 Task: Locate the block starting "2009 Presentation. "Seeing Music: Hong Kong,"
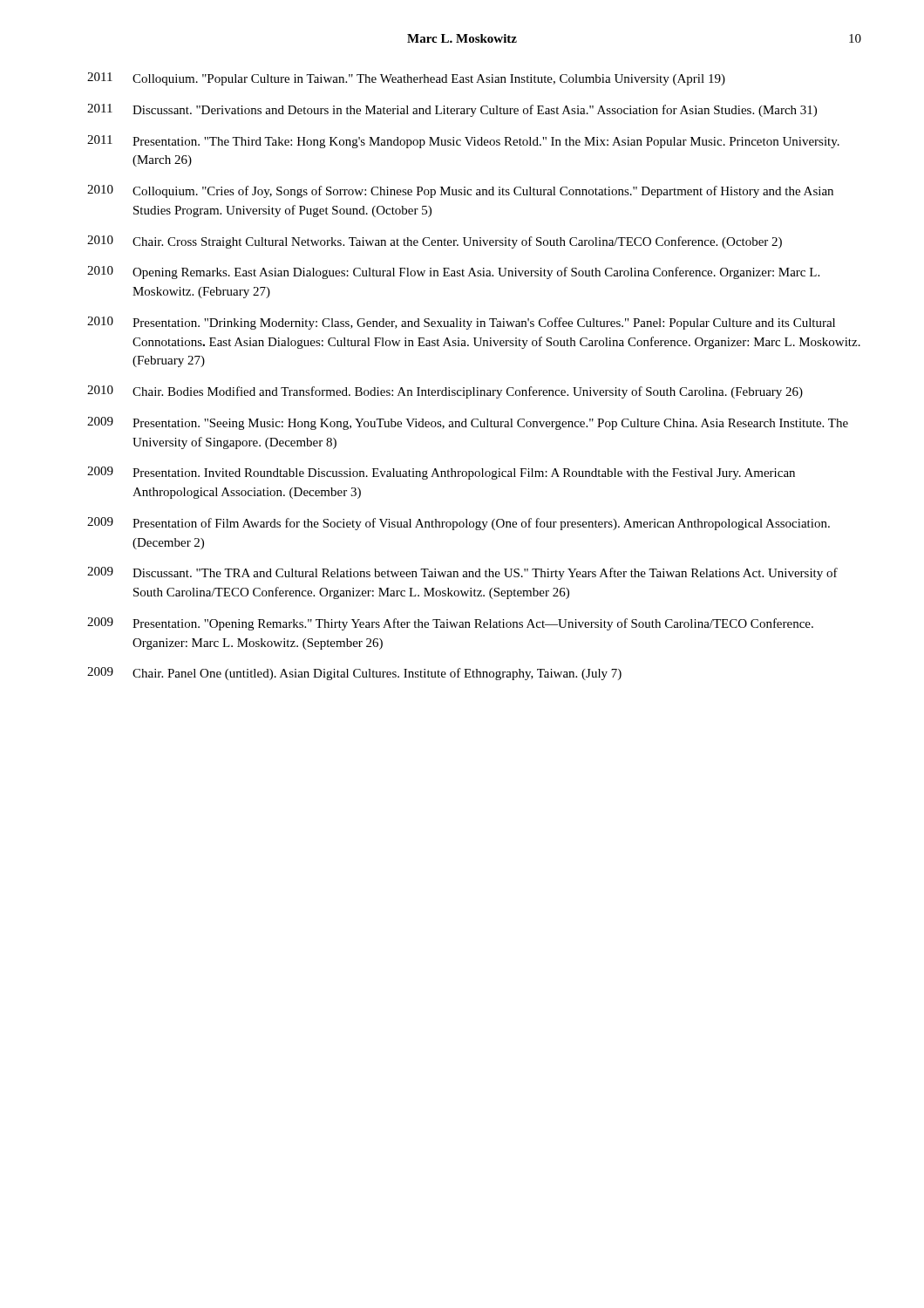pos(474,433)
